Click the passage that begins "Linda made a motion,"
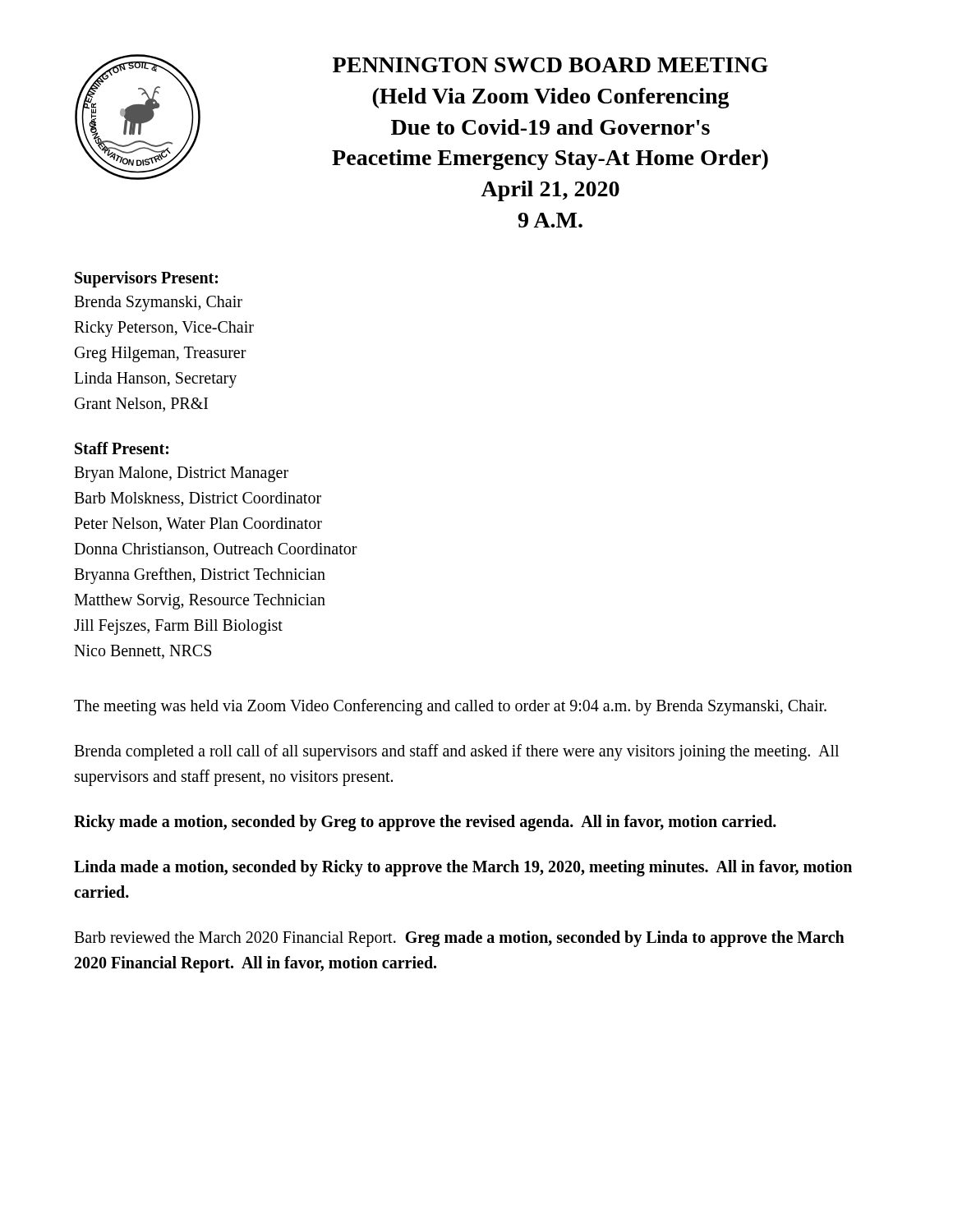953x1232 pixels. [x=463, y=879]
